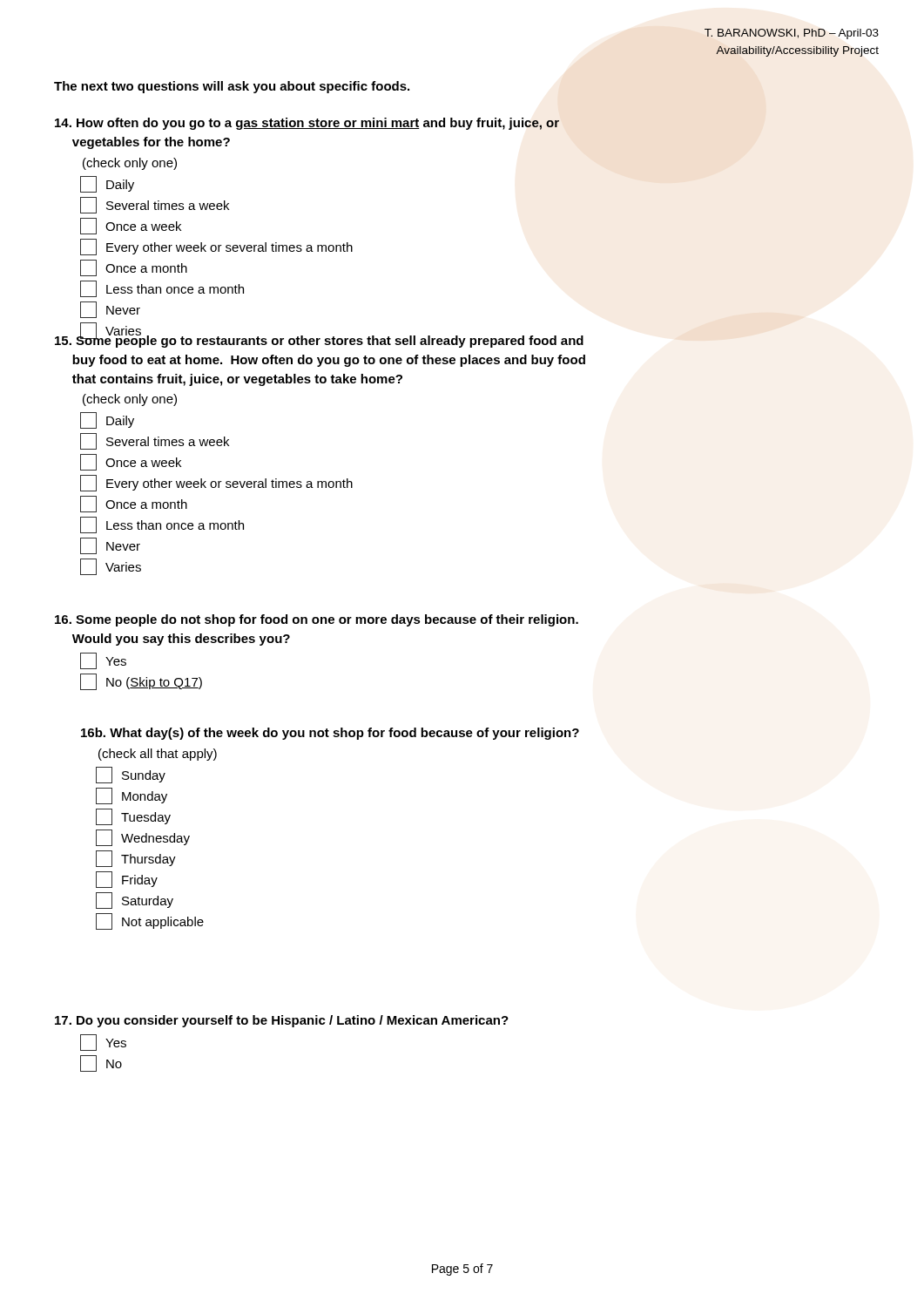Screen dimensions: 1307x924
Task: Locate the block of text that opens with "The next two questions will"
Action: (x=232, y=86)
